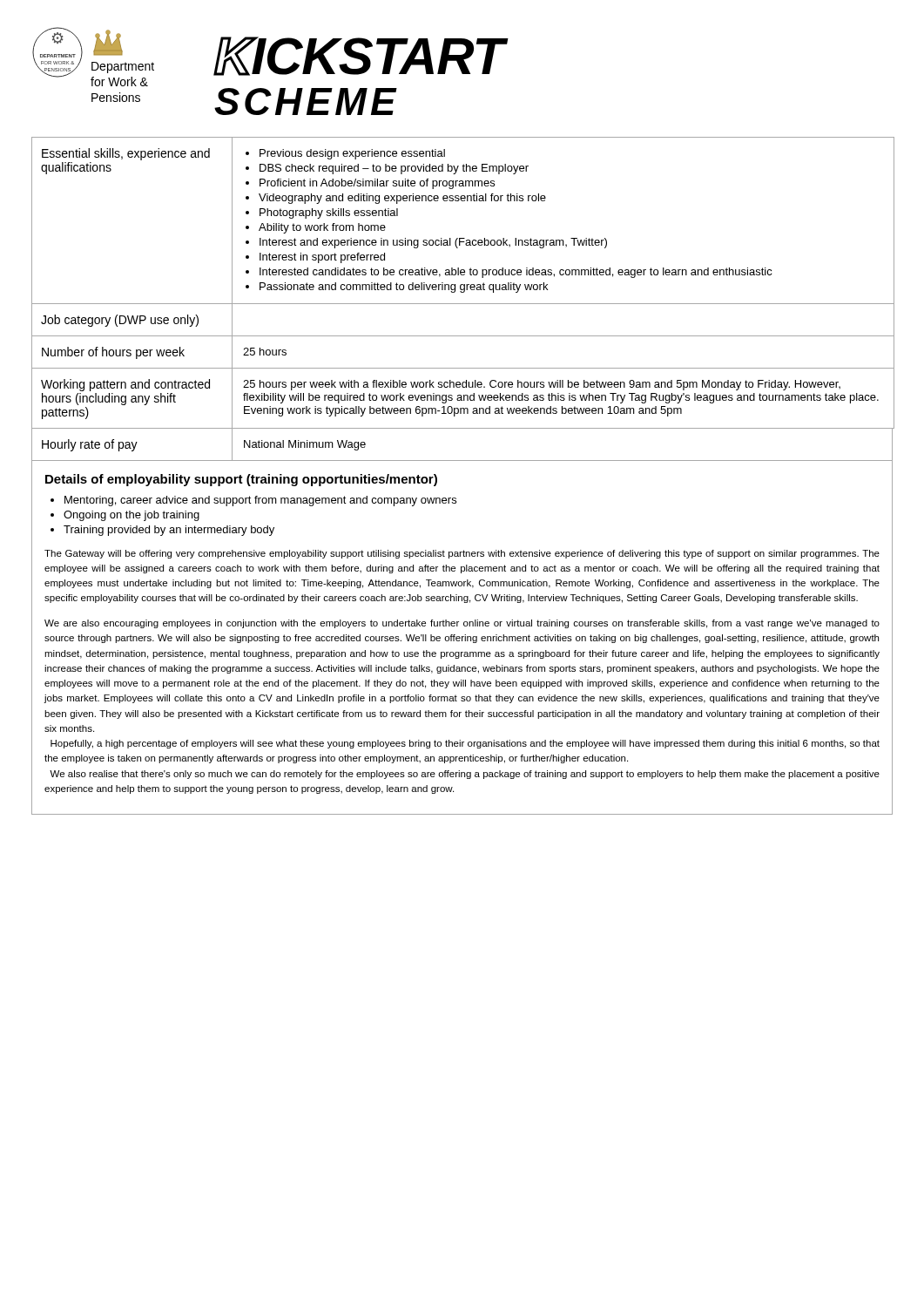Locate the text "Proficient in Adobe/similar suite of programmes"
The image size is (924, 1307).
[x=377, y=183]
